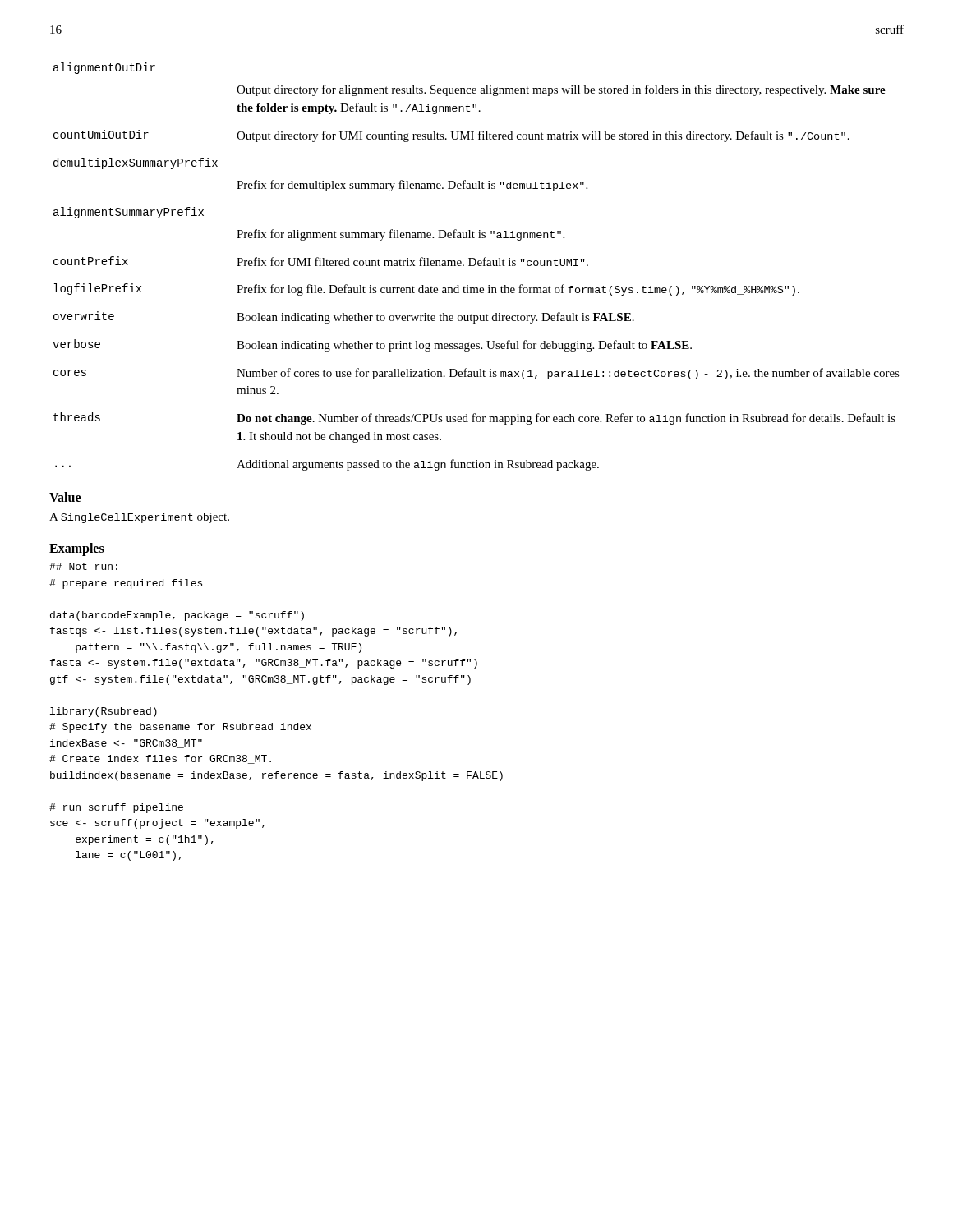Locate the block of text that opens with "Not run: # prepare required files data(barcodeExample,"

(83, 566)
